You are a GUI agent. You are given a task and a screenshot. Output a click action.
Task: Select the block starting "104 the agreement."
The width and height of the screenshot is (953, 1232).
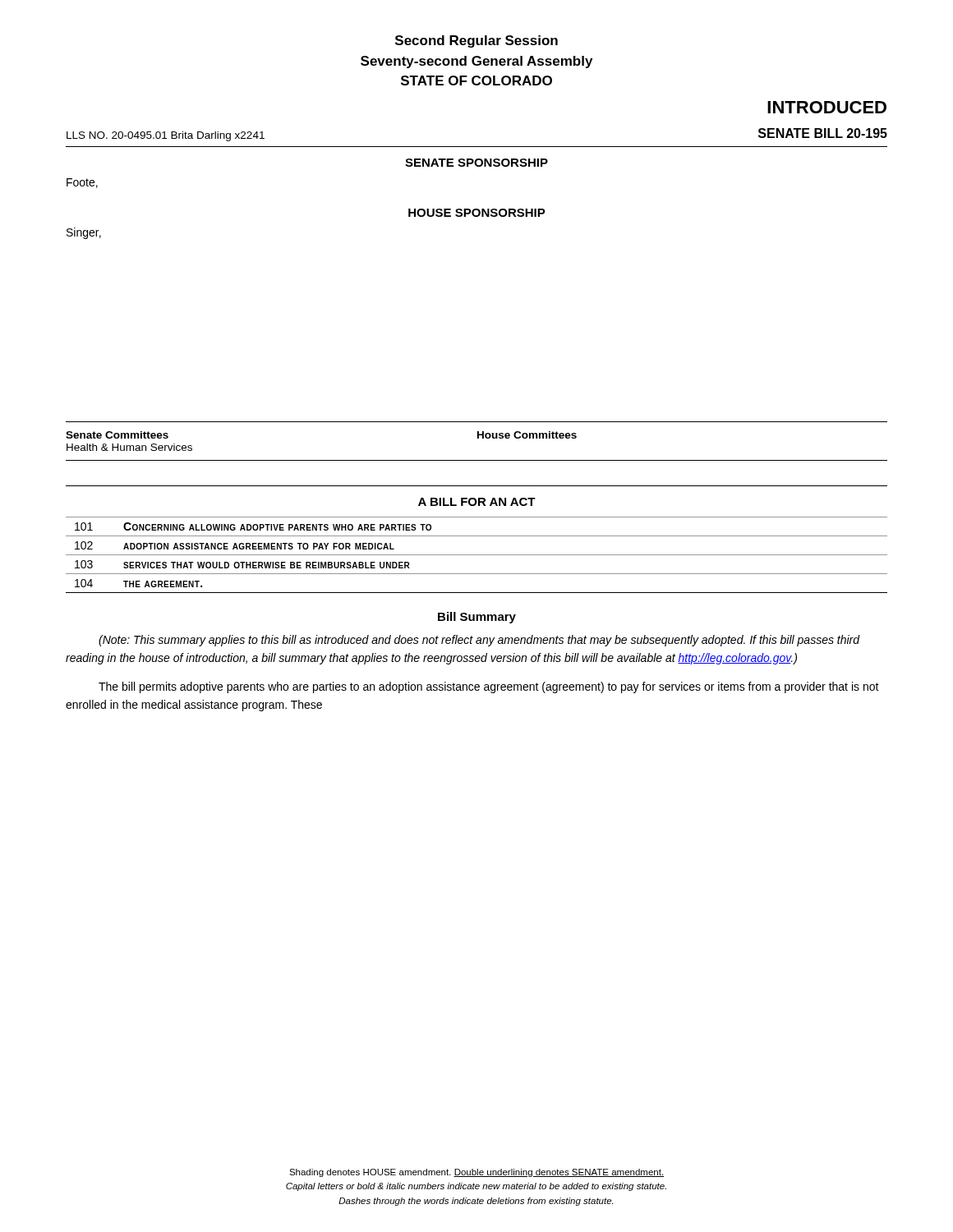pos(135,583)
